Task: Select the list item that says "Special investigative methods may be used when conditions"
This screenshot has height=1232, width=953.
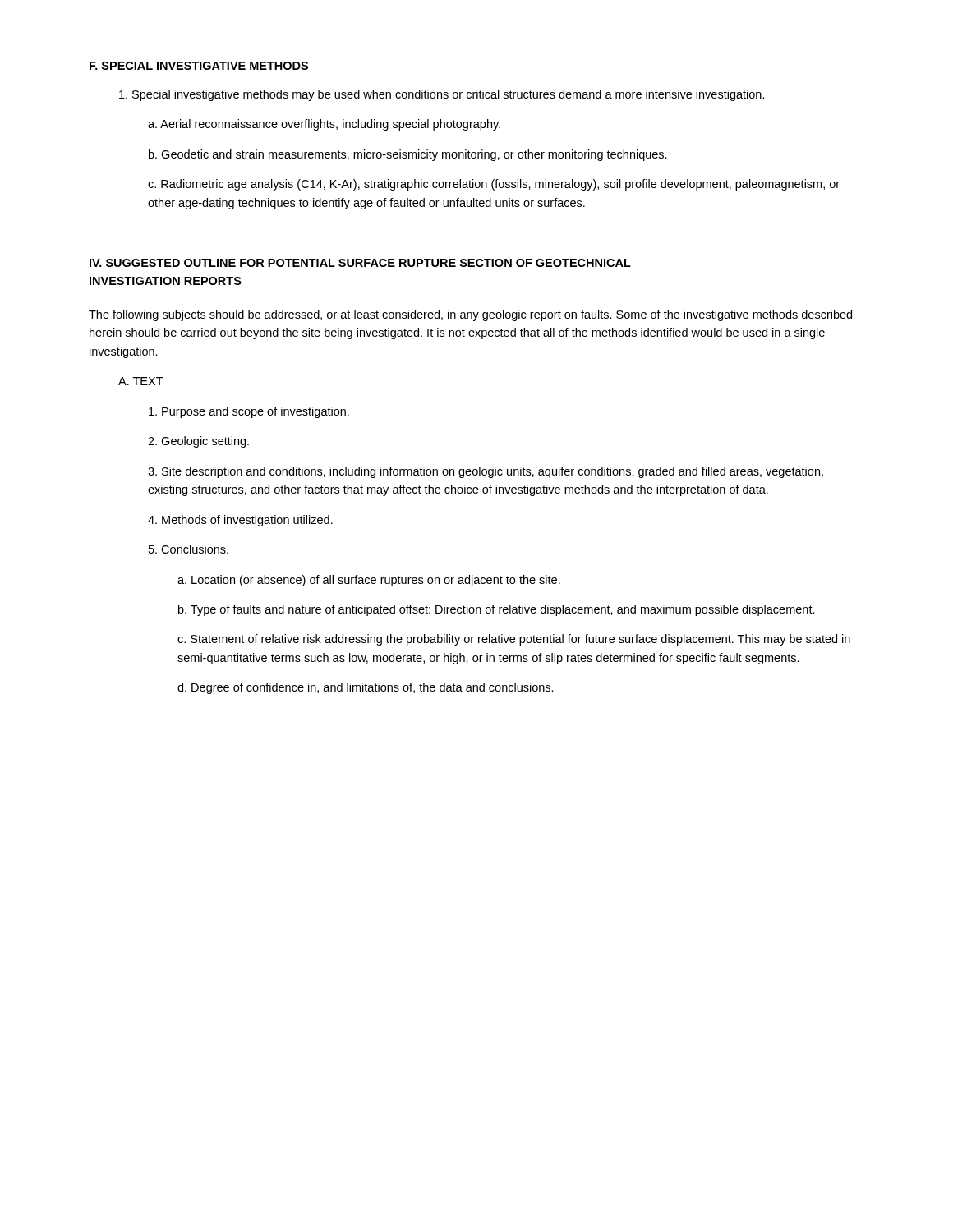Action: coord(442,94)
